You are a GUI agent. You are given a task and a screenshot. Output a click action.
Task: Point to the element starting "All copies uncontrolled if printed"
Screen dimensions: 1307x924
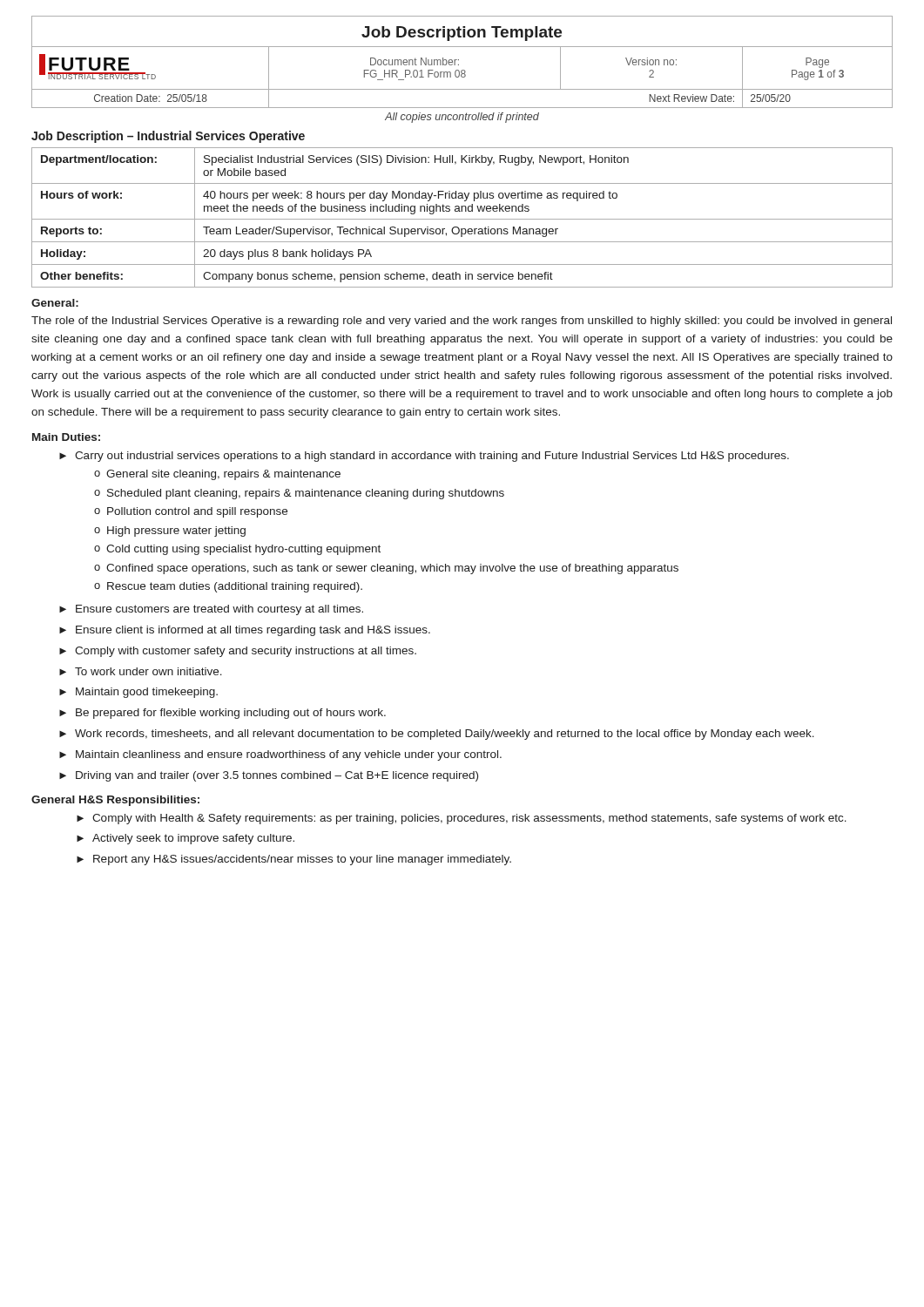(462, 117)
